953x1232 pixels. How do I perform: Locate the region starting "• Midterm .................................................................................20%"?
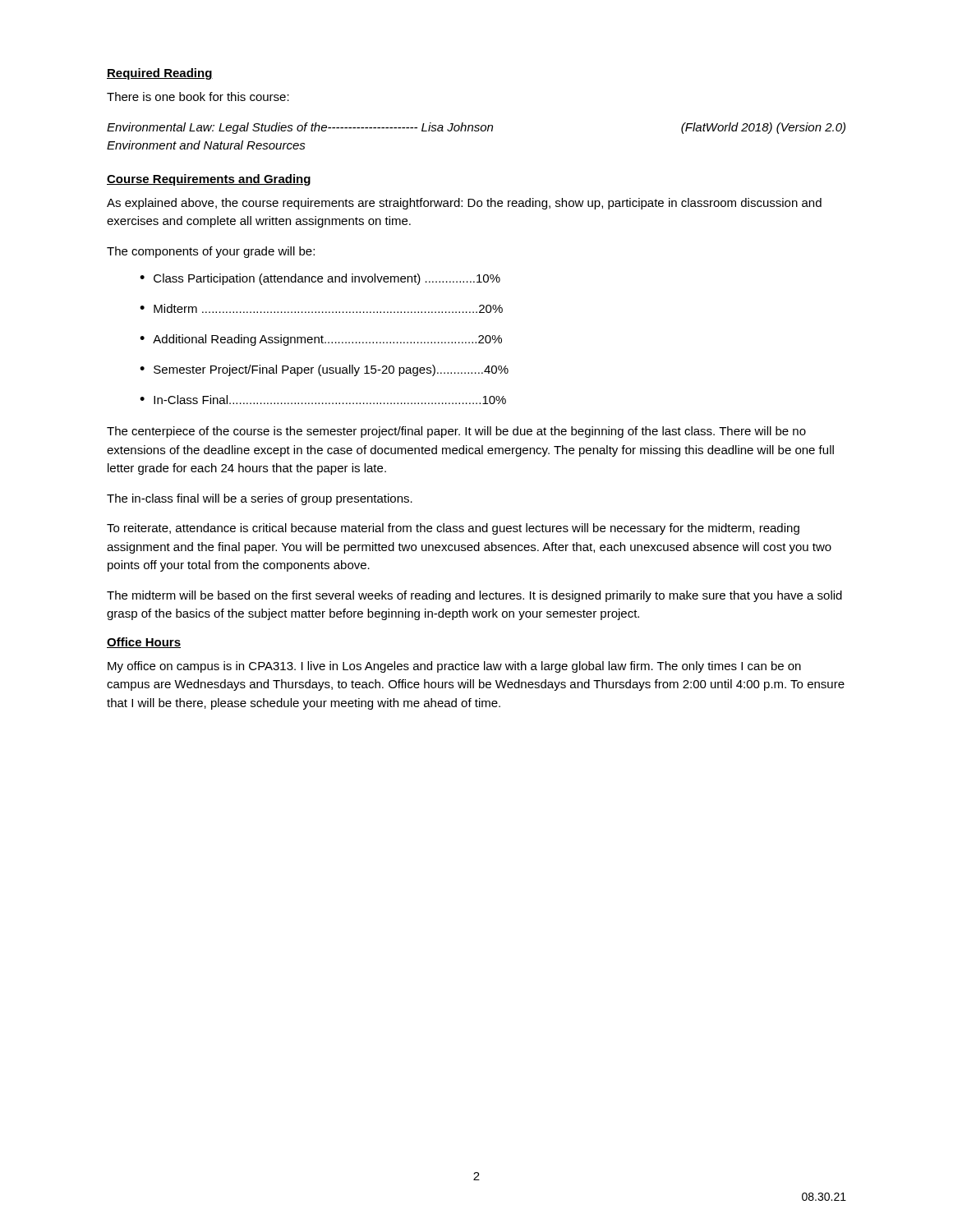(x=493, y=308)
